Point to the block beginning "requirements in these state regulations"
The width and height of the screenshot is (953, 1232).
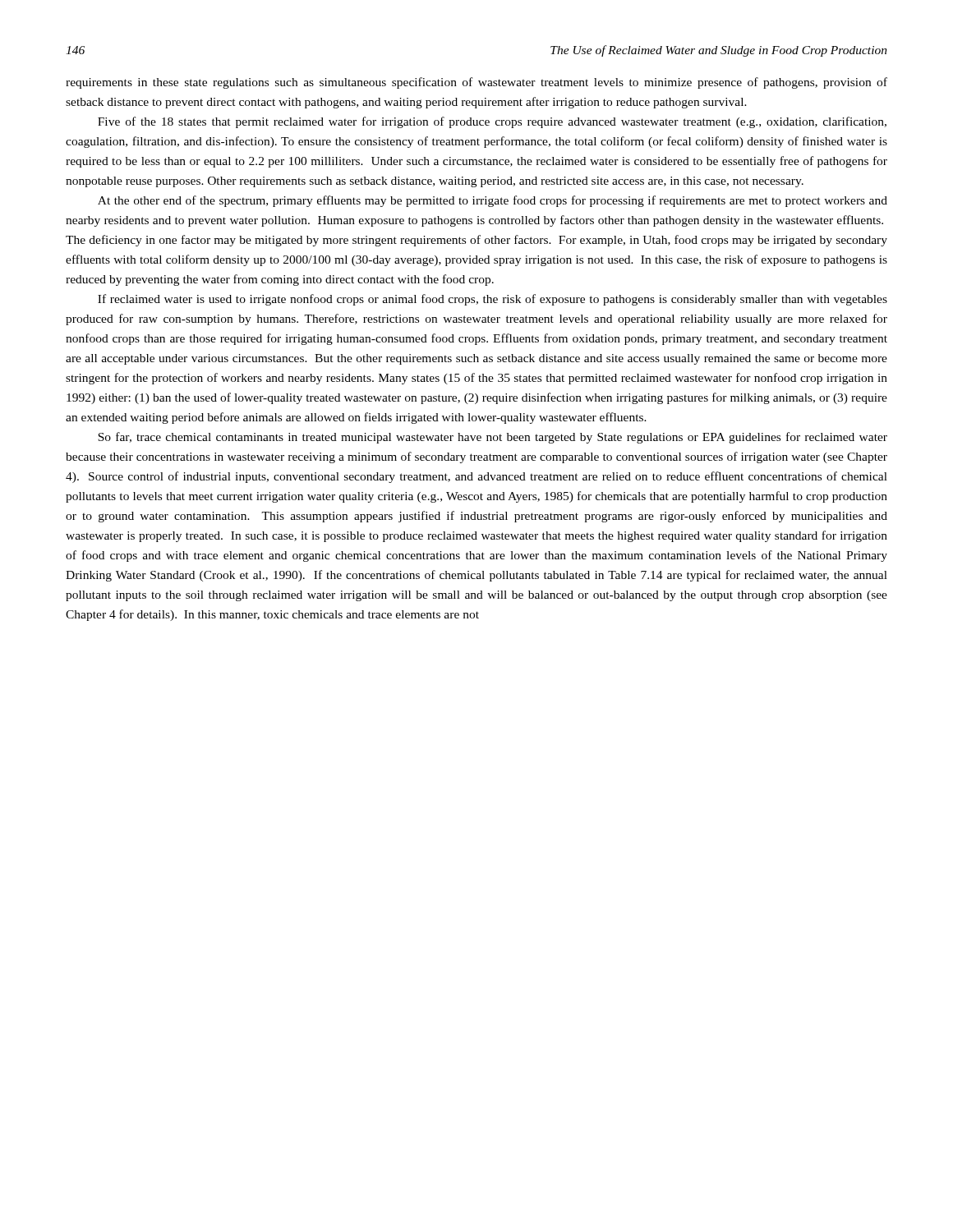[476, 92]
